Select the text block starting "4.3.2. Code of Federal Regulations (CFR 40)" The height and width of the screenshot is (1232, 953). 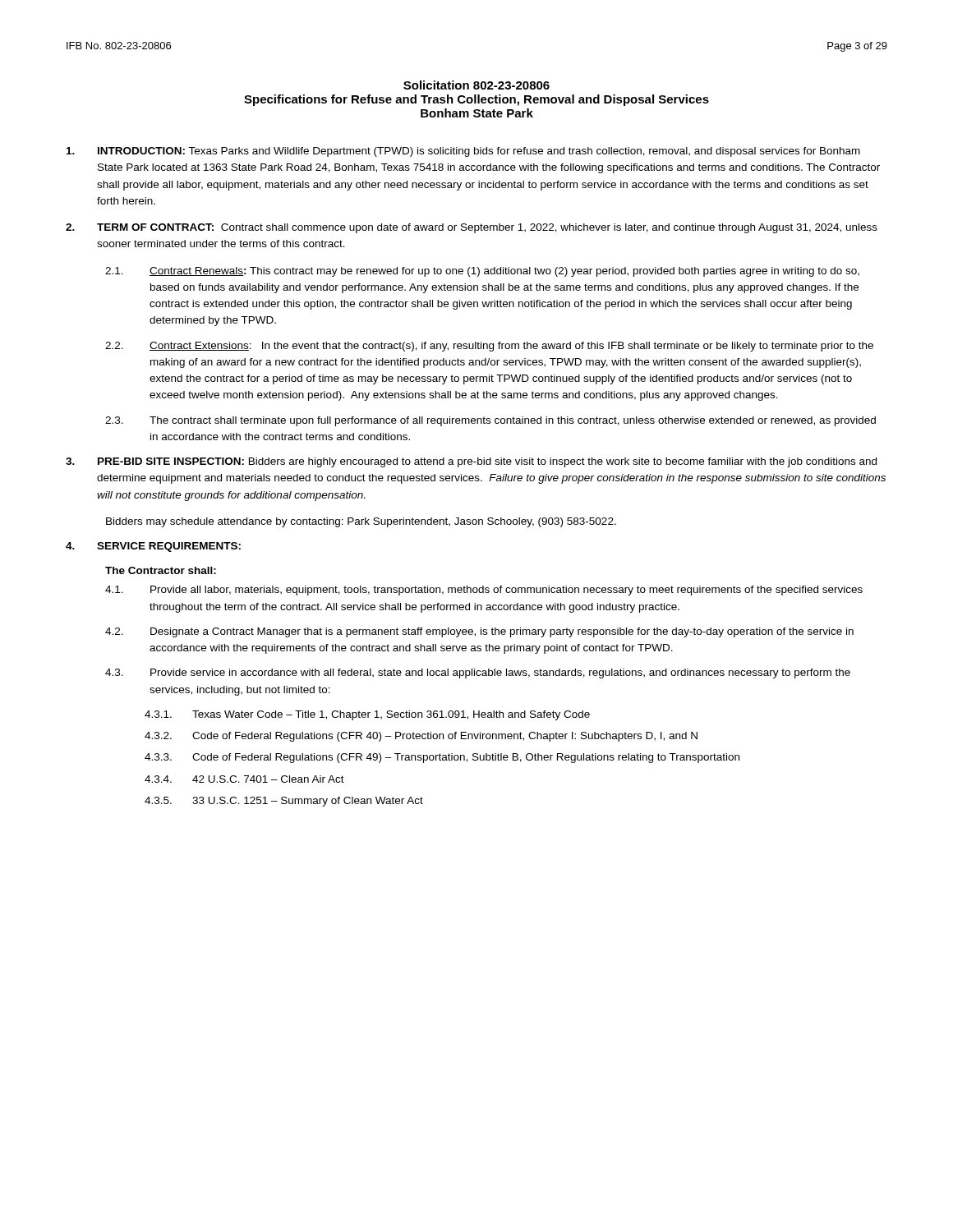[516, 736]
